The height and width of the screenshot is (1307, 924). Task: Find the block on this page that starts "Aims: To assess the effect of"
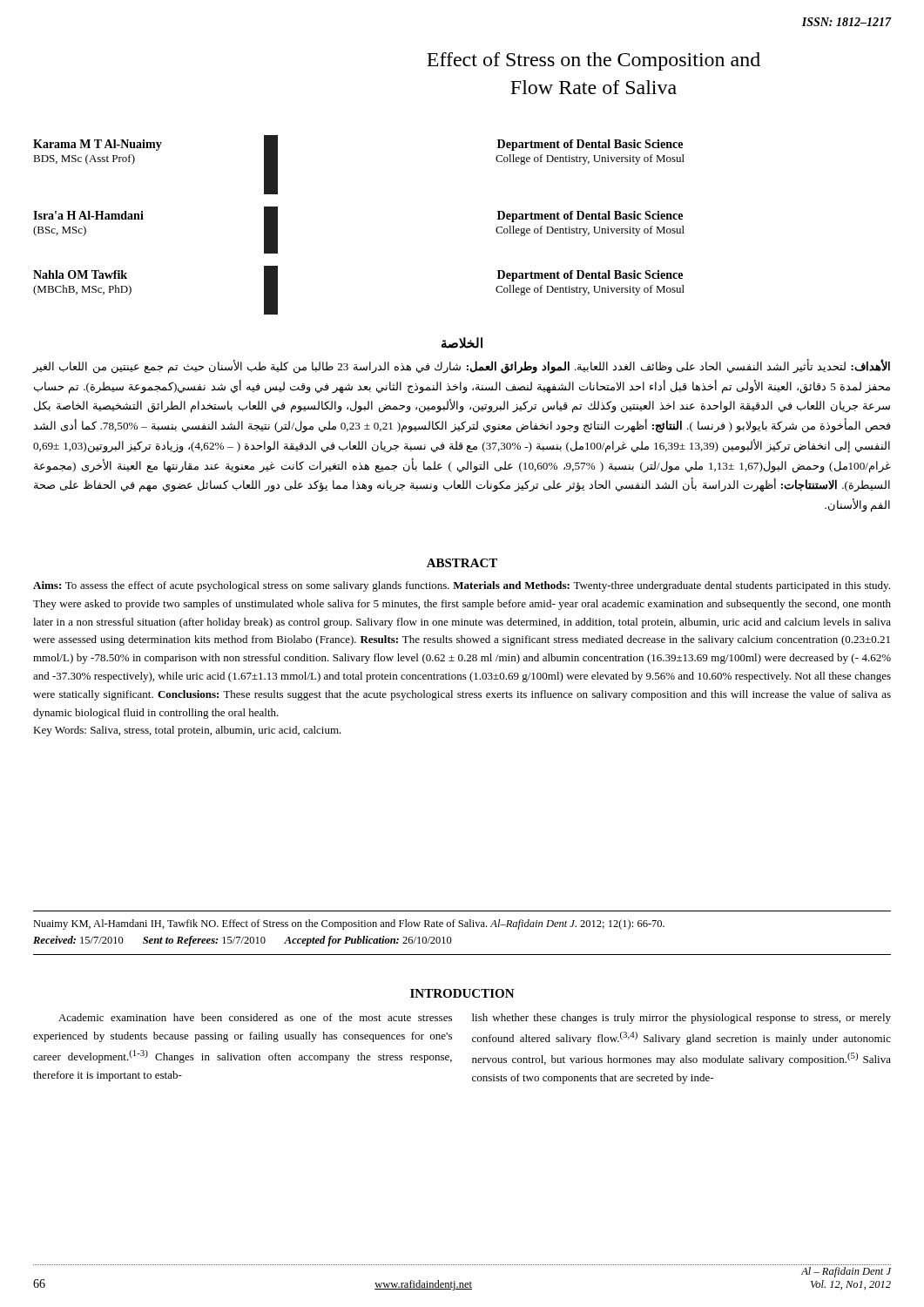462,658
